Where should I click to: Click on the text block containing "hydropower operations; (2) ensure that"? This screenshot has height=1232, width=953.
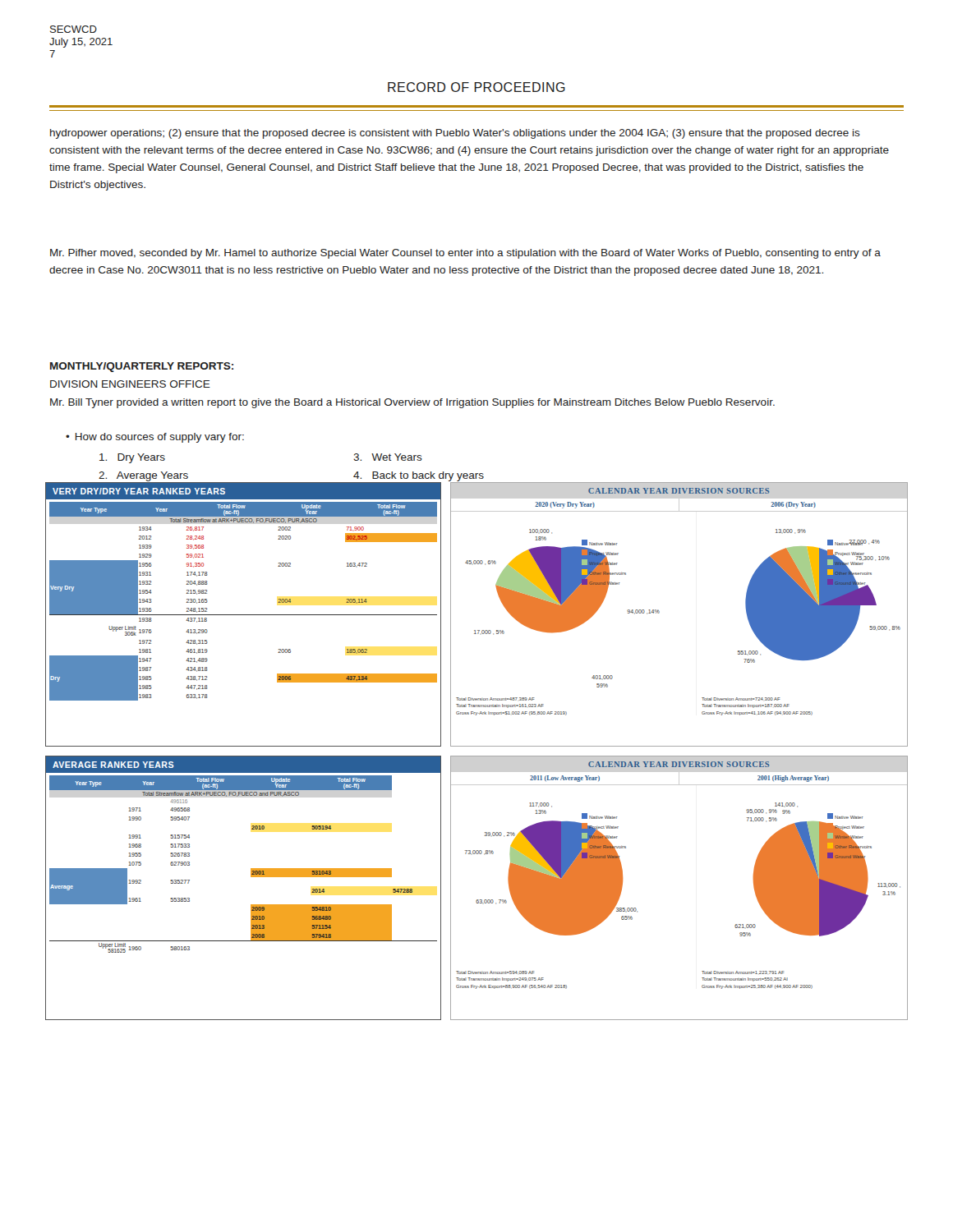[x=469, y=158]
